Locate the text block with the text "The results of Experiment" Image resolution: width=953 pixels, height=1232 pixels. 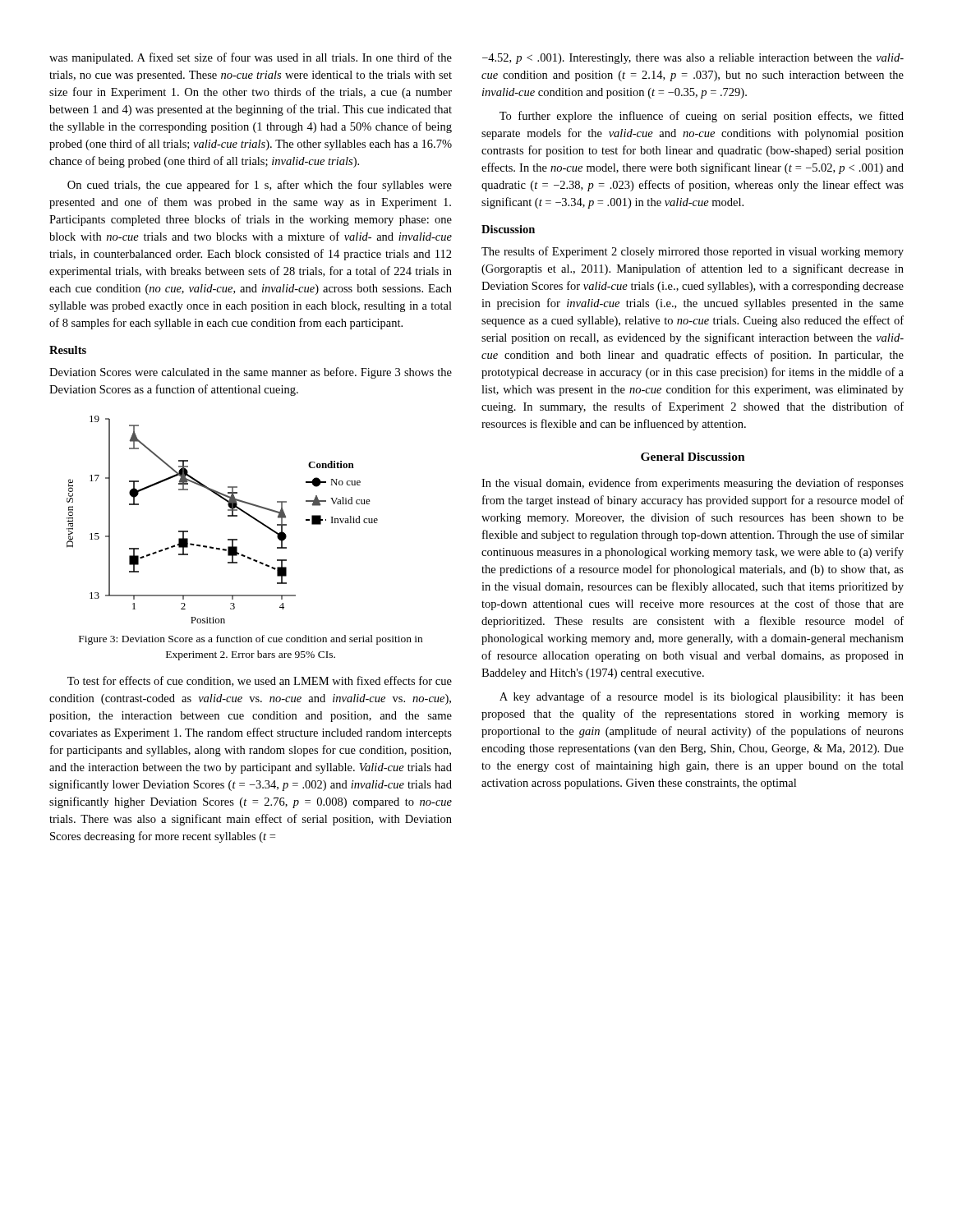point(693,338)
